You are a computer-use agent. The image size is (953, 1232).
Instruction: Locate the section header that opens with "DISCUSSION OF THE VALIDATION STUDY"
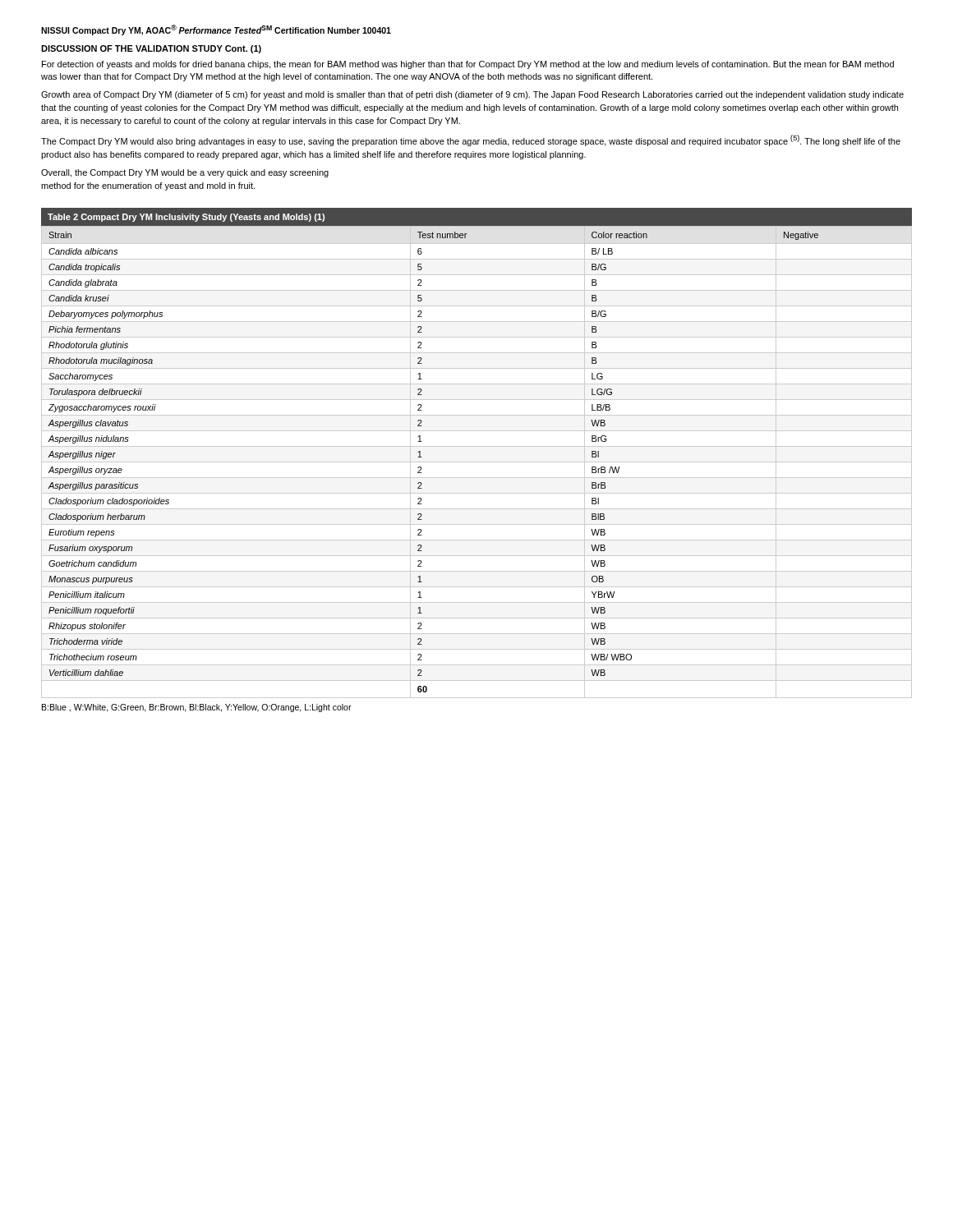151,48
